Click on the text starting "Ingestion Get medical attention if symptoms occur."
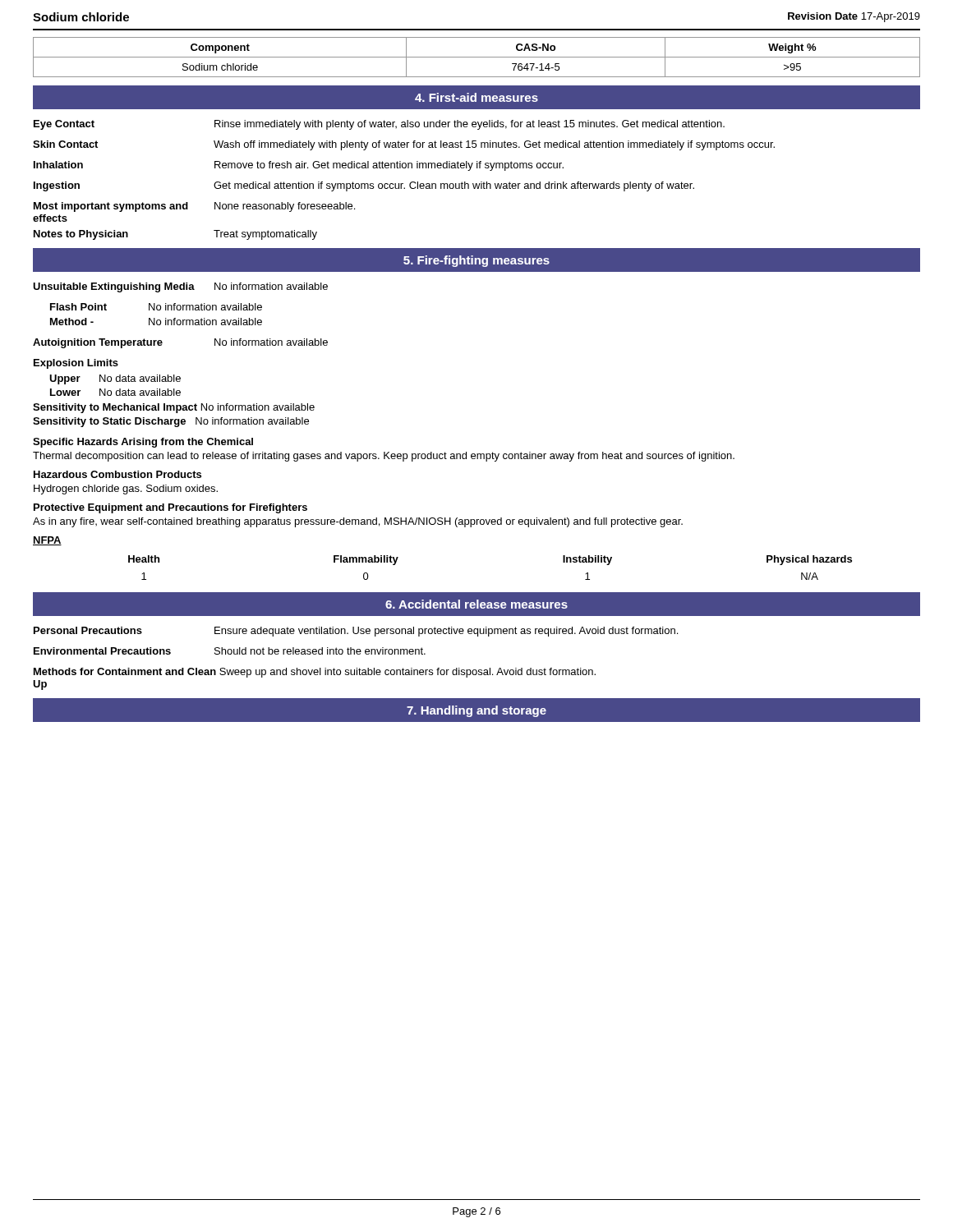The width and height of the screenshot is (953, 1232). coord(476,185)
